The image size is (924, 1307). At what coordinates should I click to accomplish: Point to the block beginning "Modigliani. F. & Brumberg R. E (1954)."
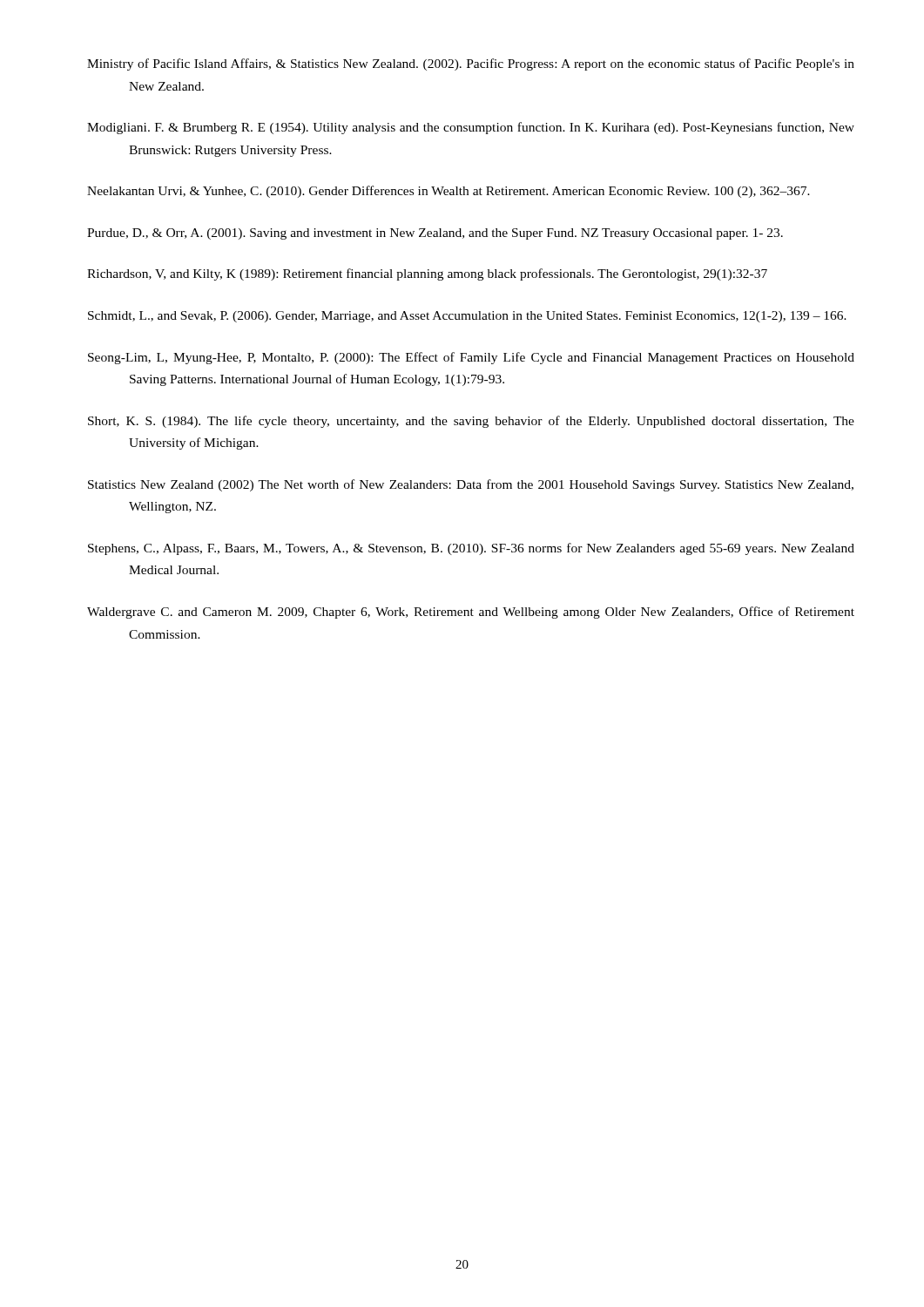tap(471, 138)
